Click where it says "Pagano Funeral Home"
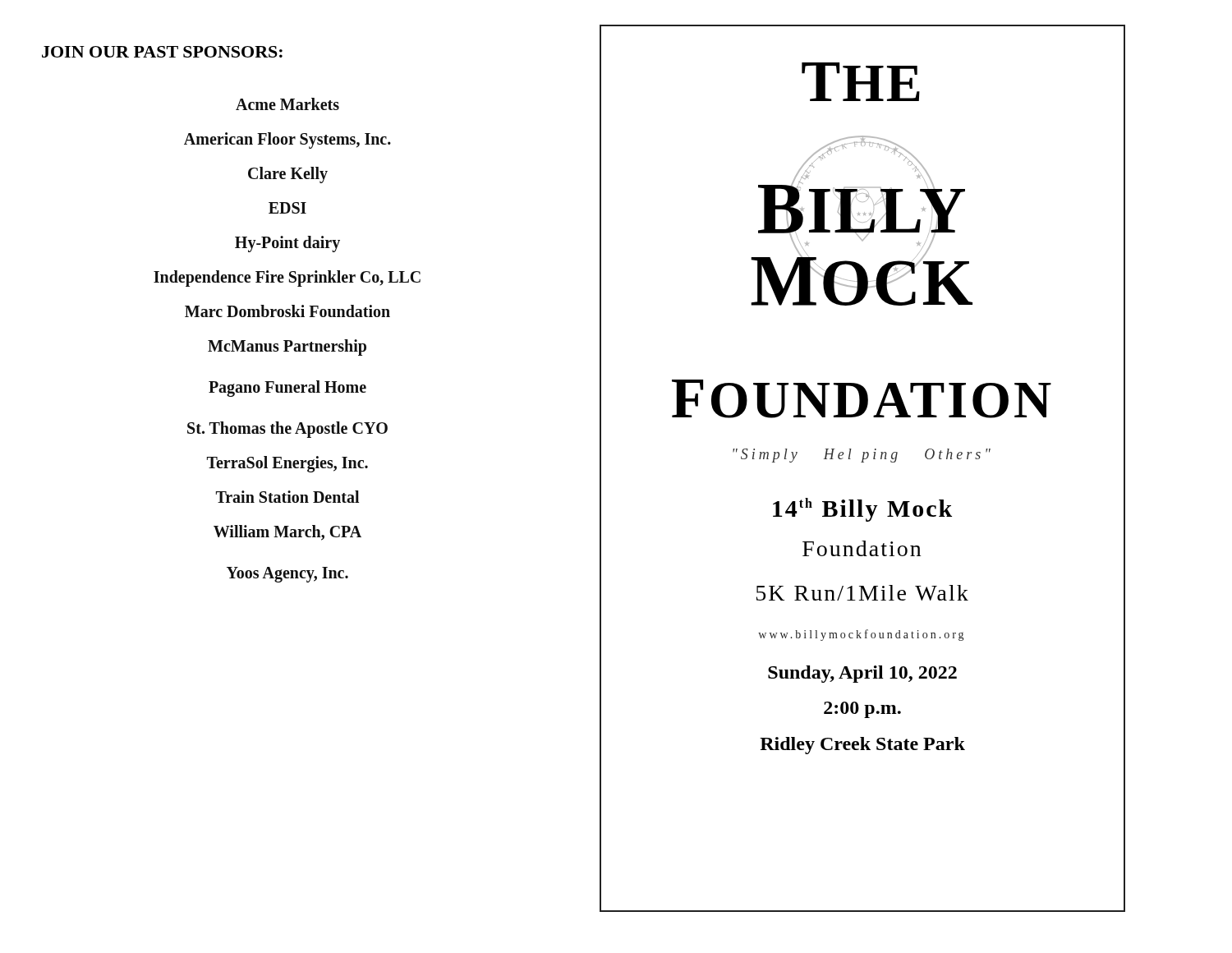The image size is (1232, 953). [x=287, y=387]
